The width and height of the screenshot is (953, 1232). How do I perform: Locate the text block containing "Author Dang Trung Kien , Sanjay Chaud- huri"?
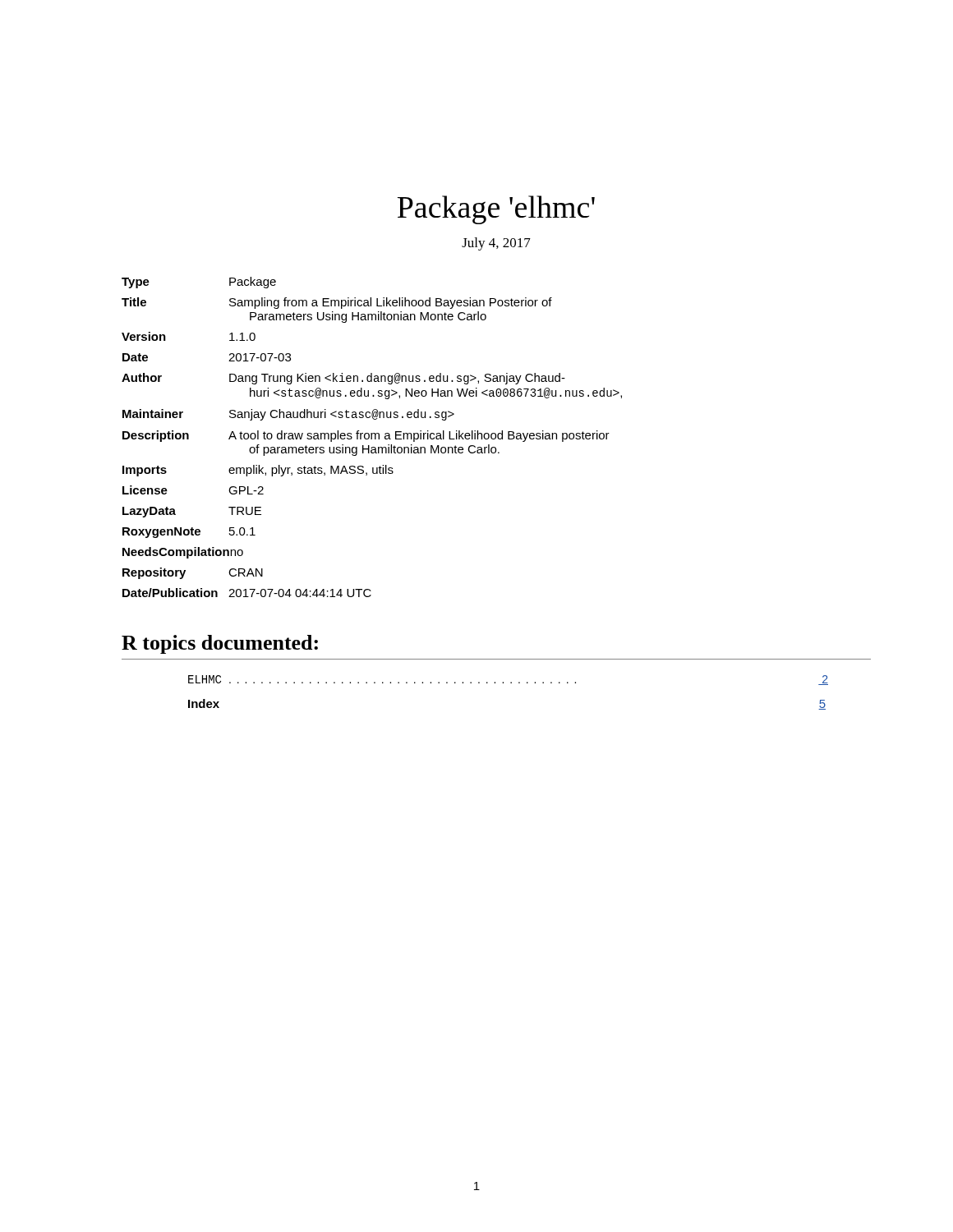coord(496,385)
